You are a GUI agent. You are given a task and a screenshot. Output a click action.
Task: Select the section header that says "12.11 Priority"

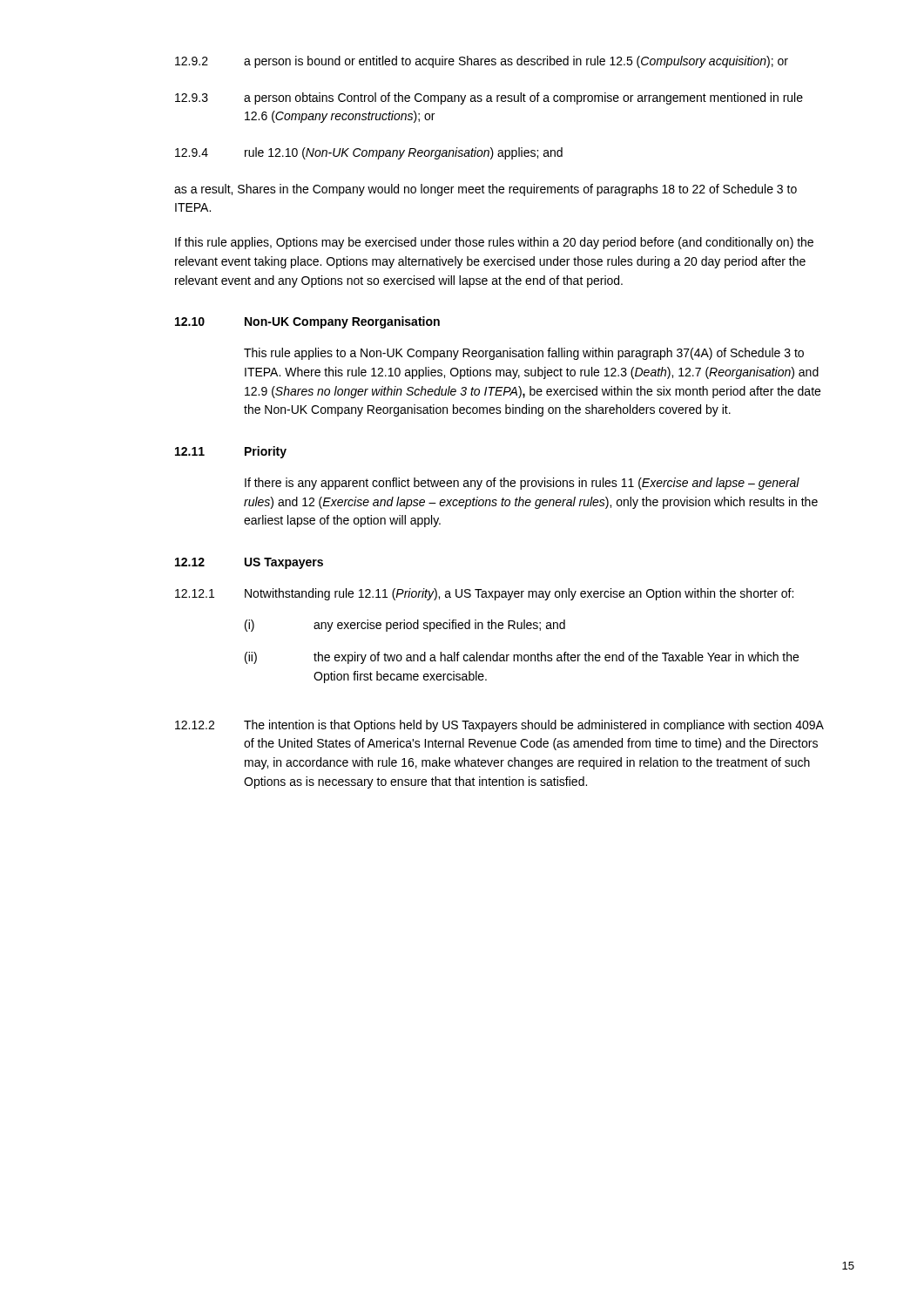click(x=195, y=452)
